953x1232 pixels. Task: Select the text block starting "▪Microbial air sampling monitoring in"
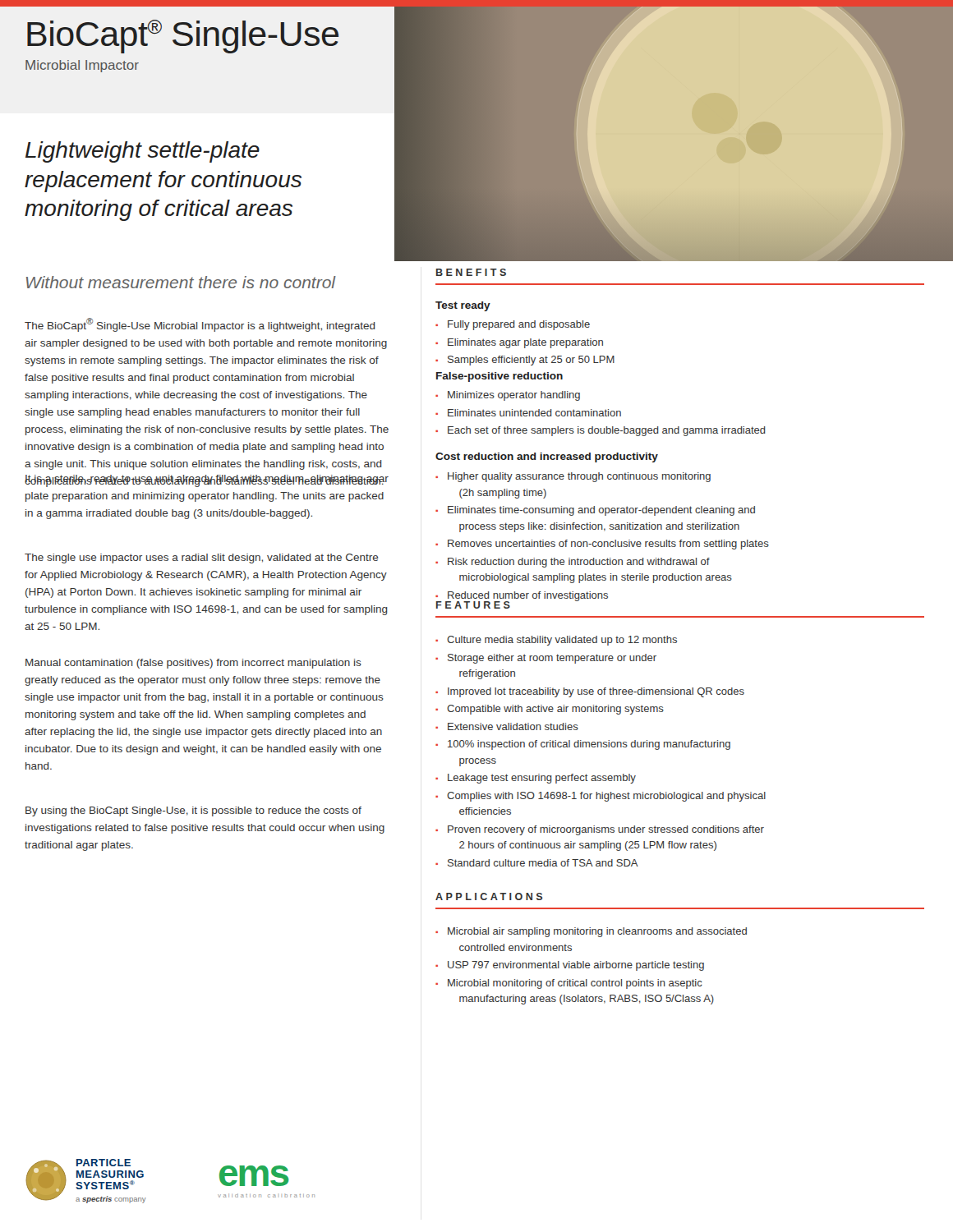680,965
